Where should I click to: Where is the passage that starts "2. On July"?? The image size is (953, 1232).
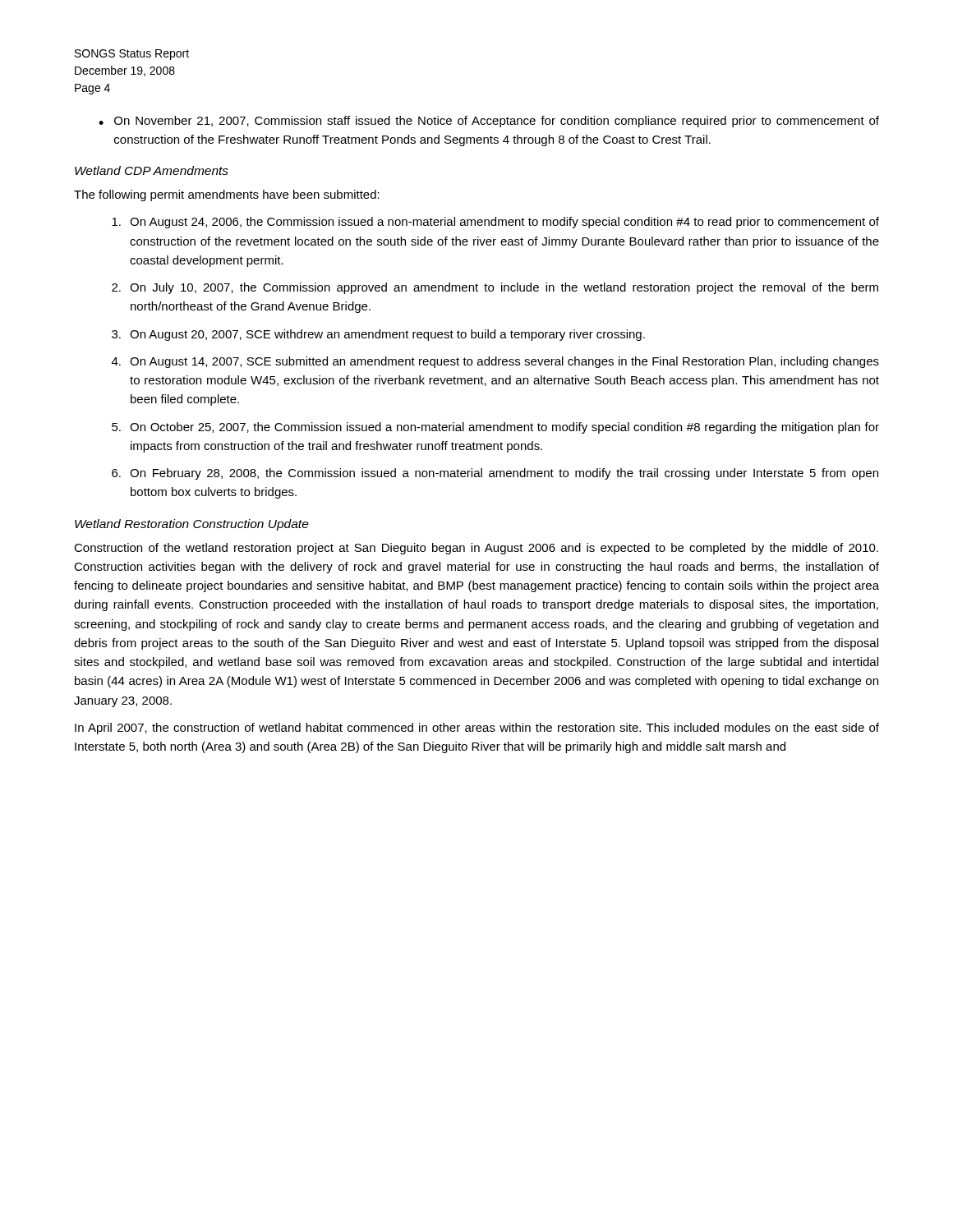489,297
